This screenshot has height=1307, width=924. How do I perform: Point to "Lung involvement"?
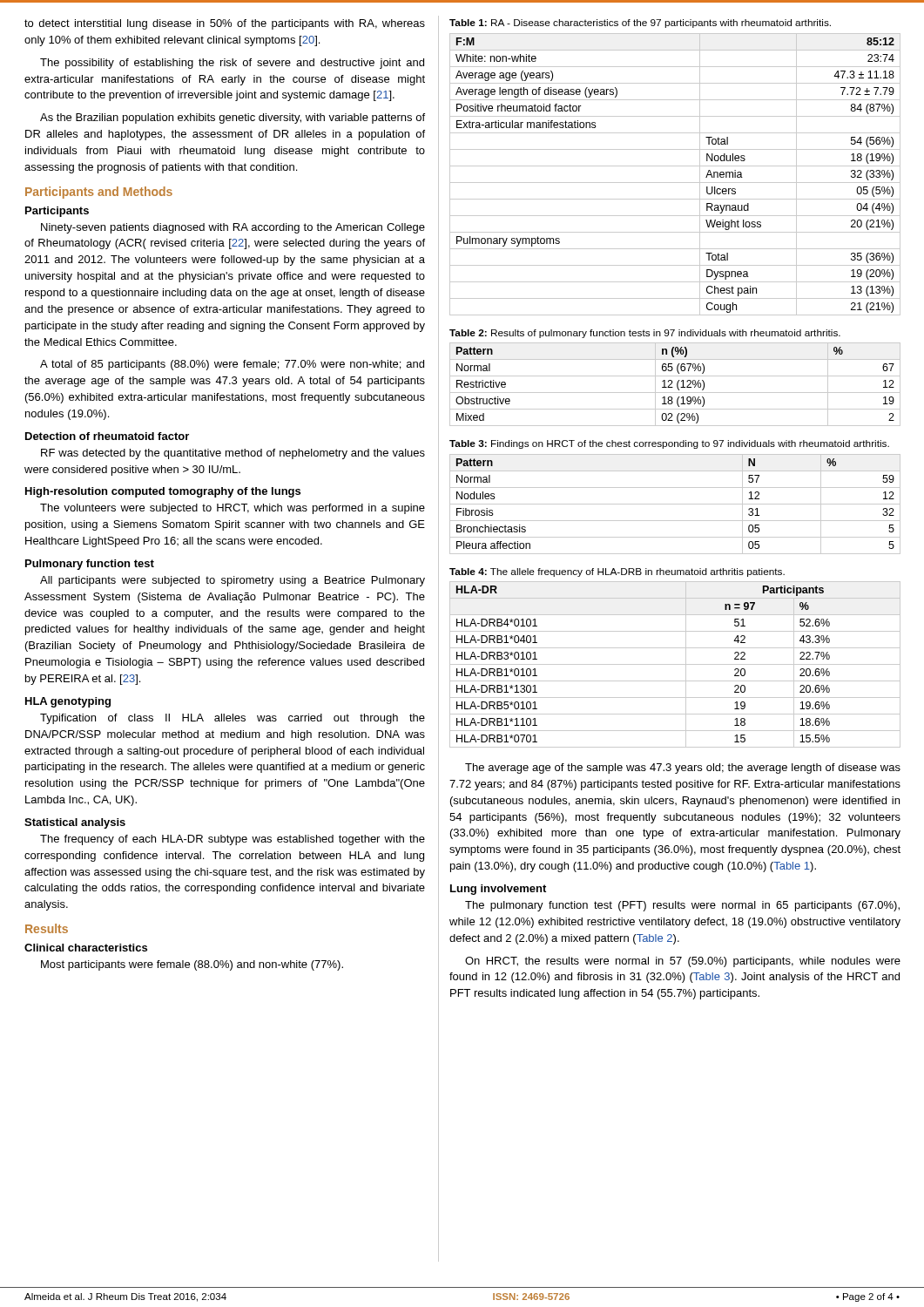click(498, 888)
